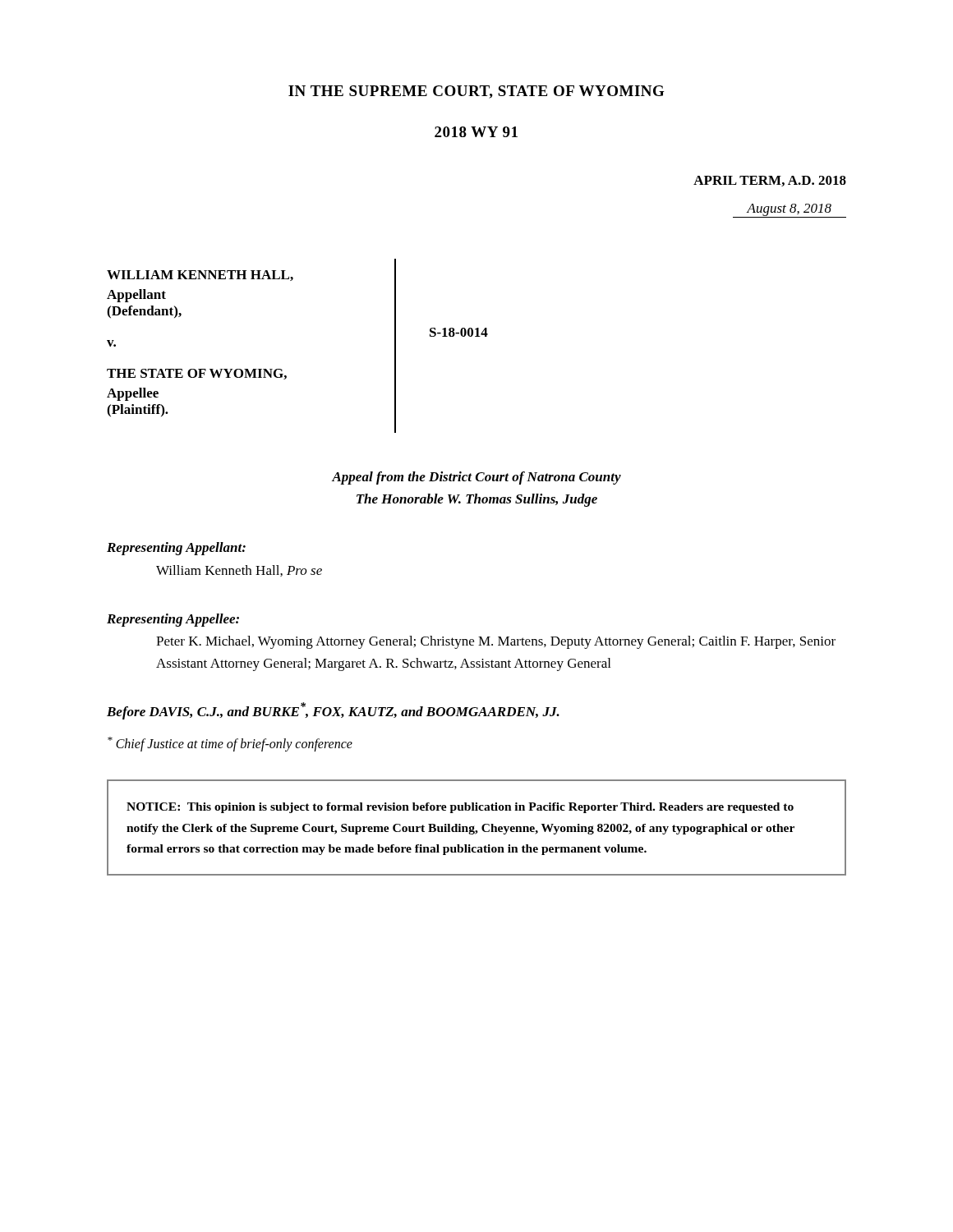Navigate to the element starting "NOTICE: This opinion is subject to formal revision"

click(461, 827)
